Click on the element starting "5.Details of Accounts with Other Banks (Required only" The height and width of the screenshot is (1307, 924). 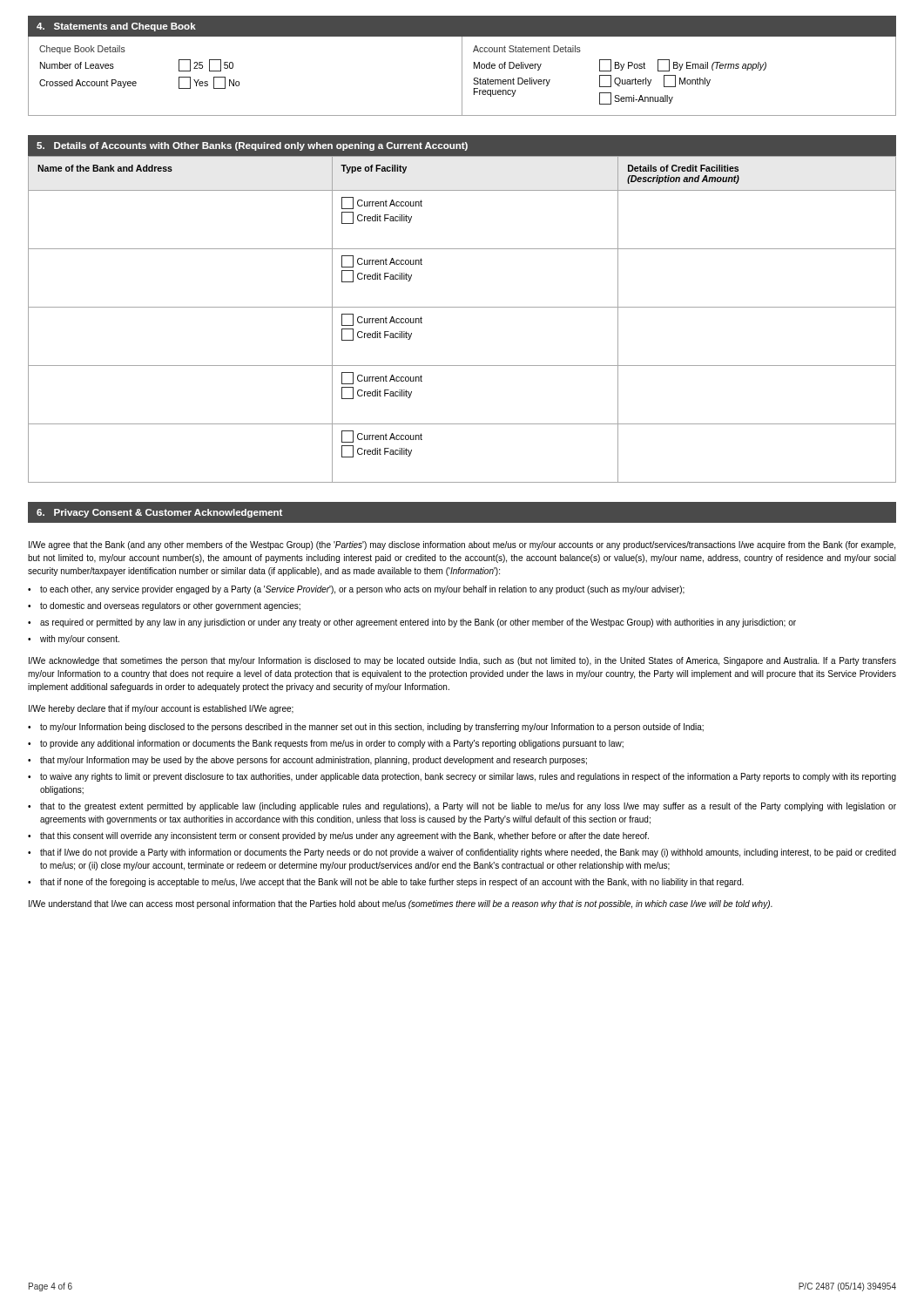(462, 145)
